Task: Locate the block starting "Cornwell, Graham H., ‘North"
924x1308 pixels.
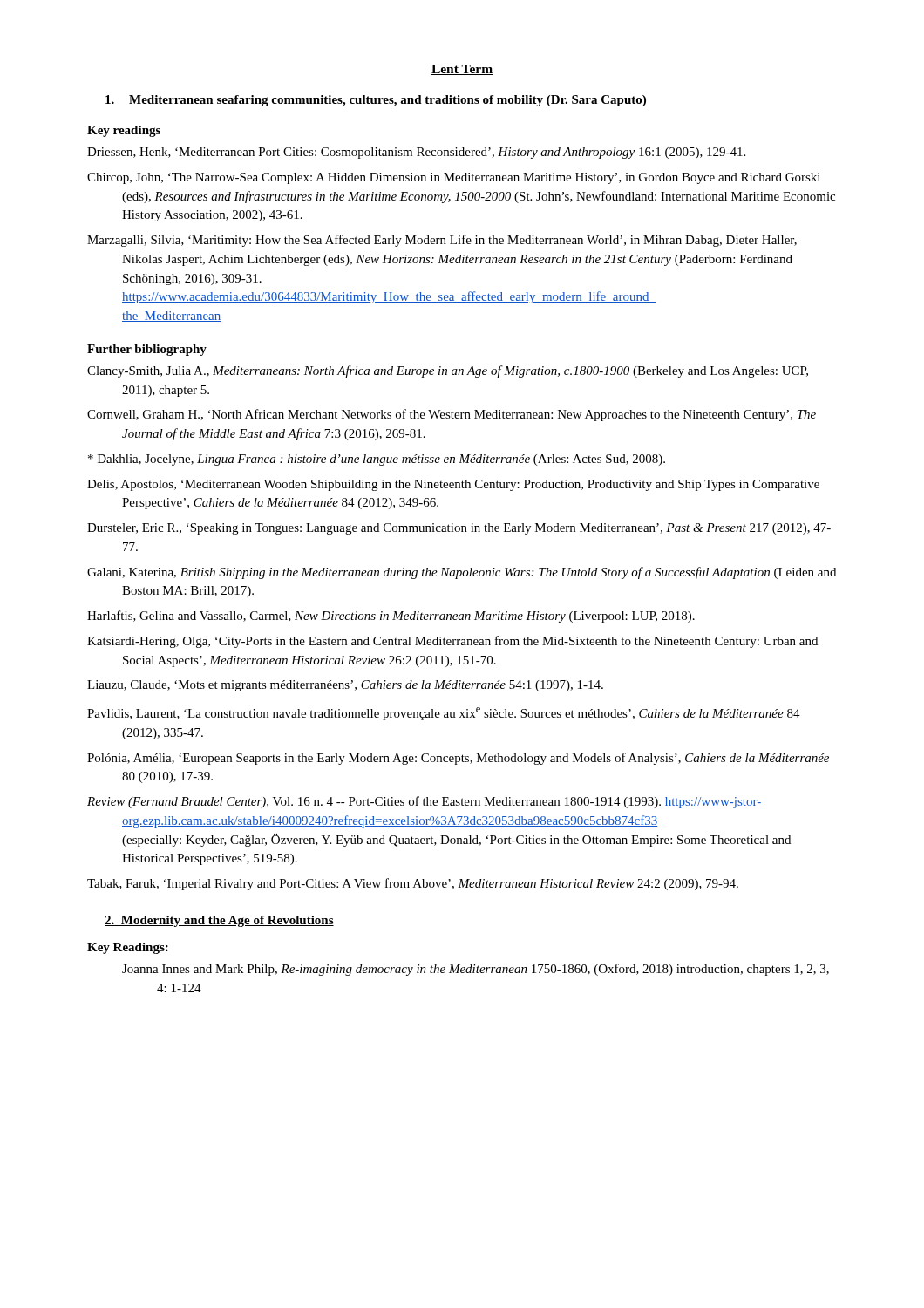Action: click(x=452, y=424)
